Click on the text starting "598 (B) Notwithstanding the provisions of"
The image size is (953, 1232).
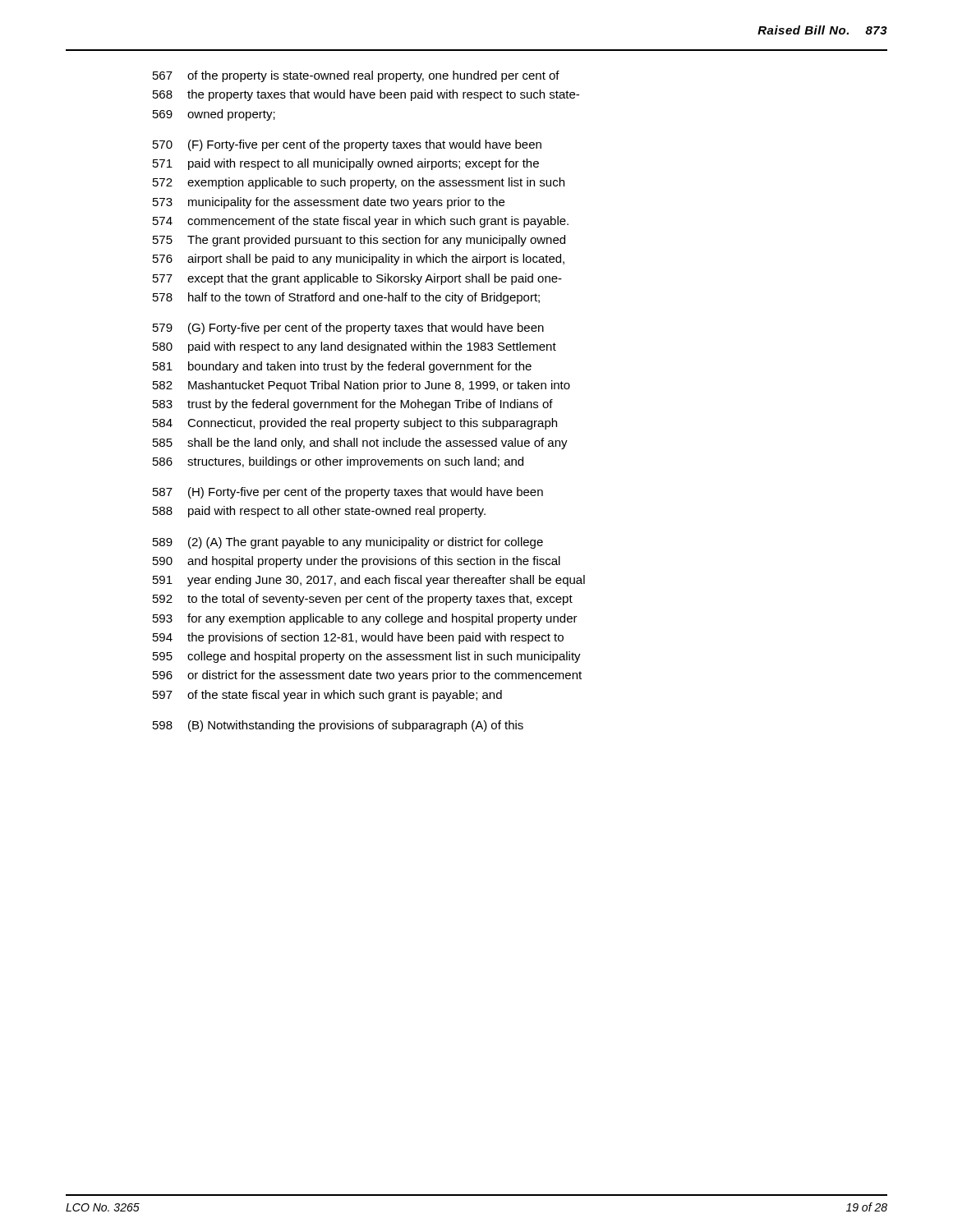click(505, 725)
